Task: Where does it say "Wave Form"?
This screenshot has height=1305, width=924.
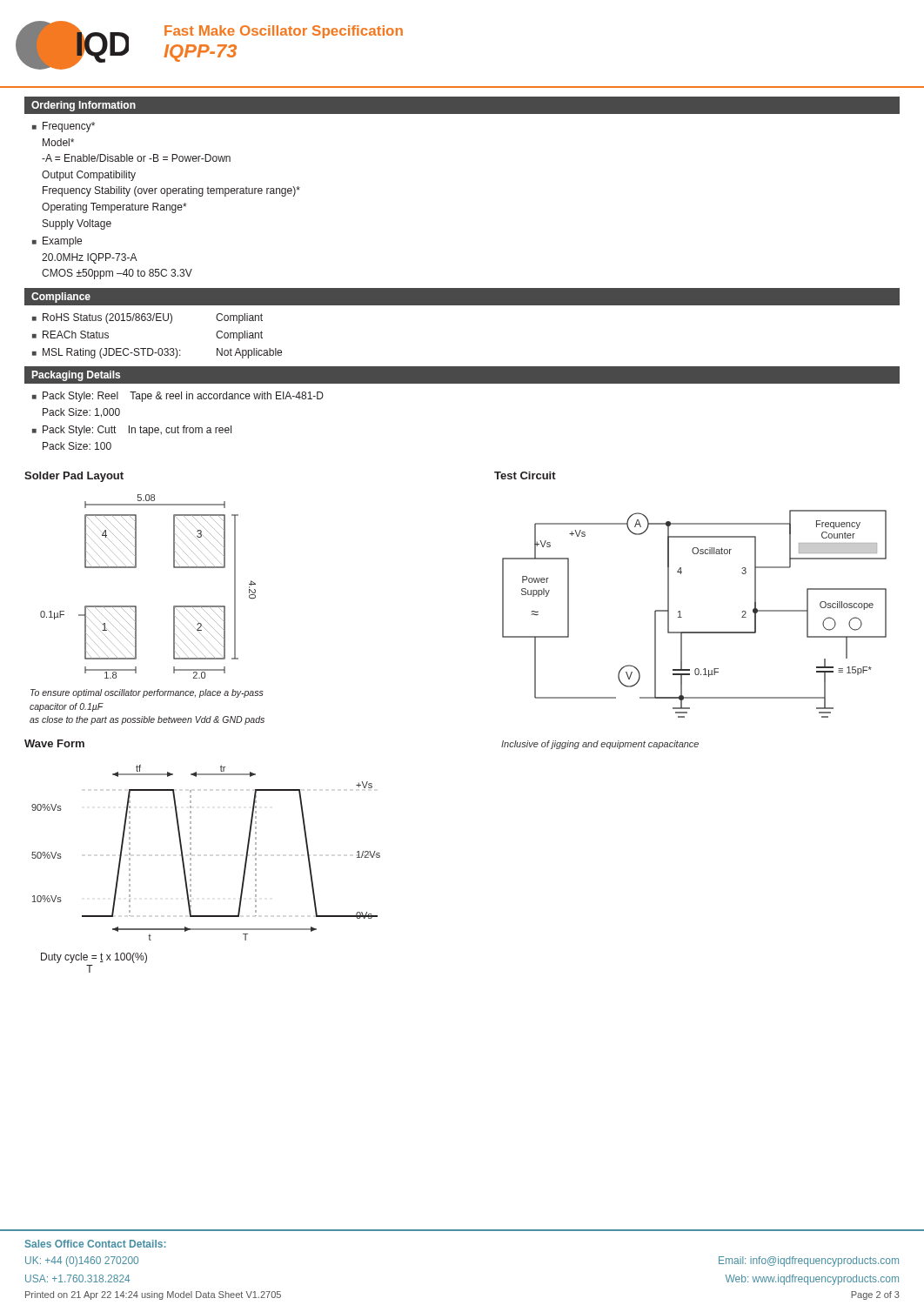Action: (x=55, y=743)
